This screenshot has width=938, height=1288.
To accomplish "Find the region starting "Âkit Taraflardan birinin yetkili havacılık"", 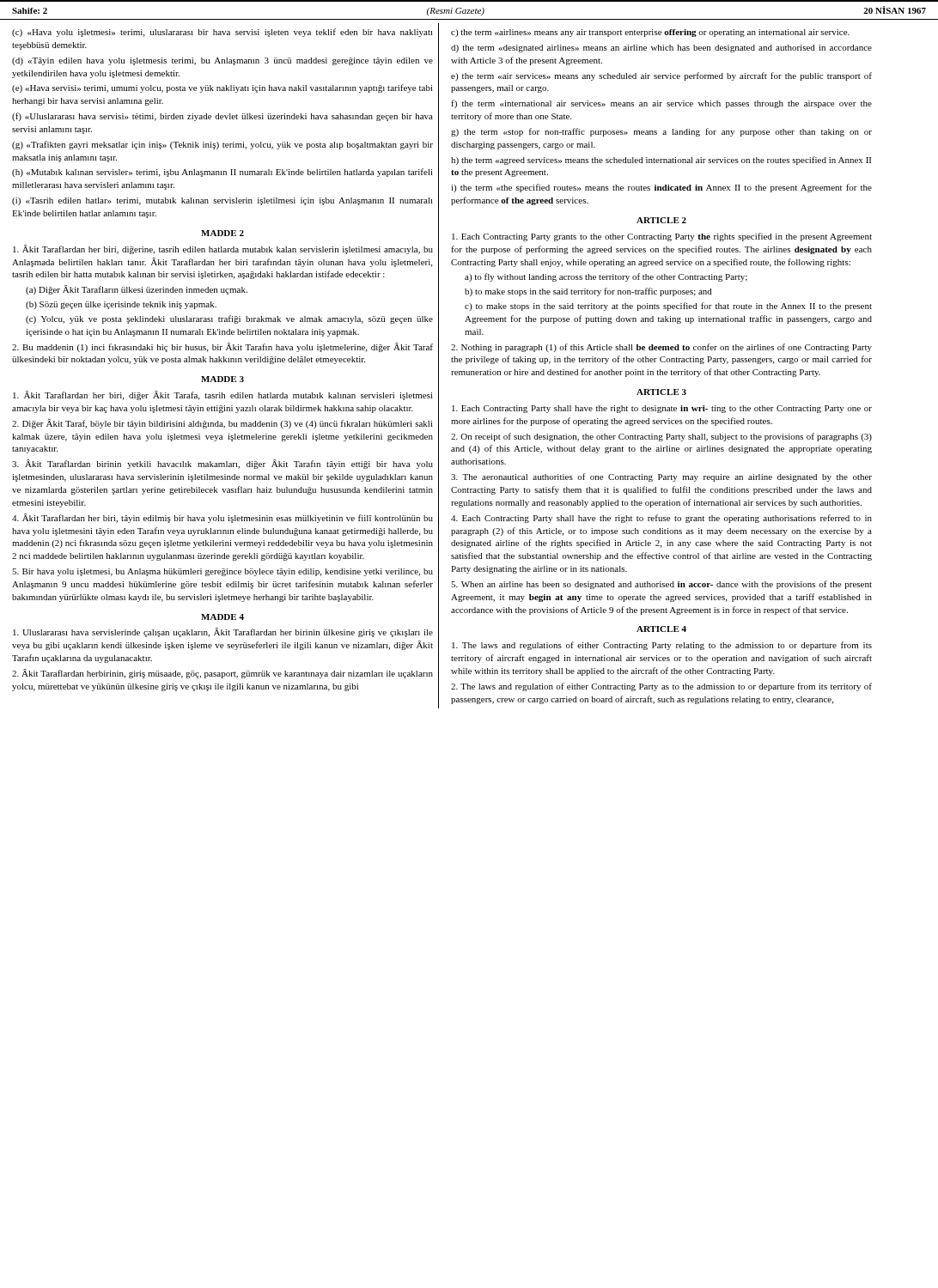I will click(x=222, y=483).
